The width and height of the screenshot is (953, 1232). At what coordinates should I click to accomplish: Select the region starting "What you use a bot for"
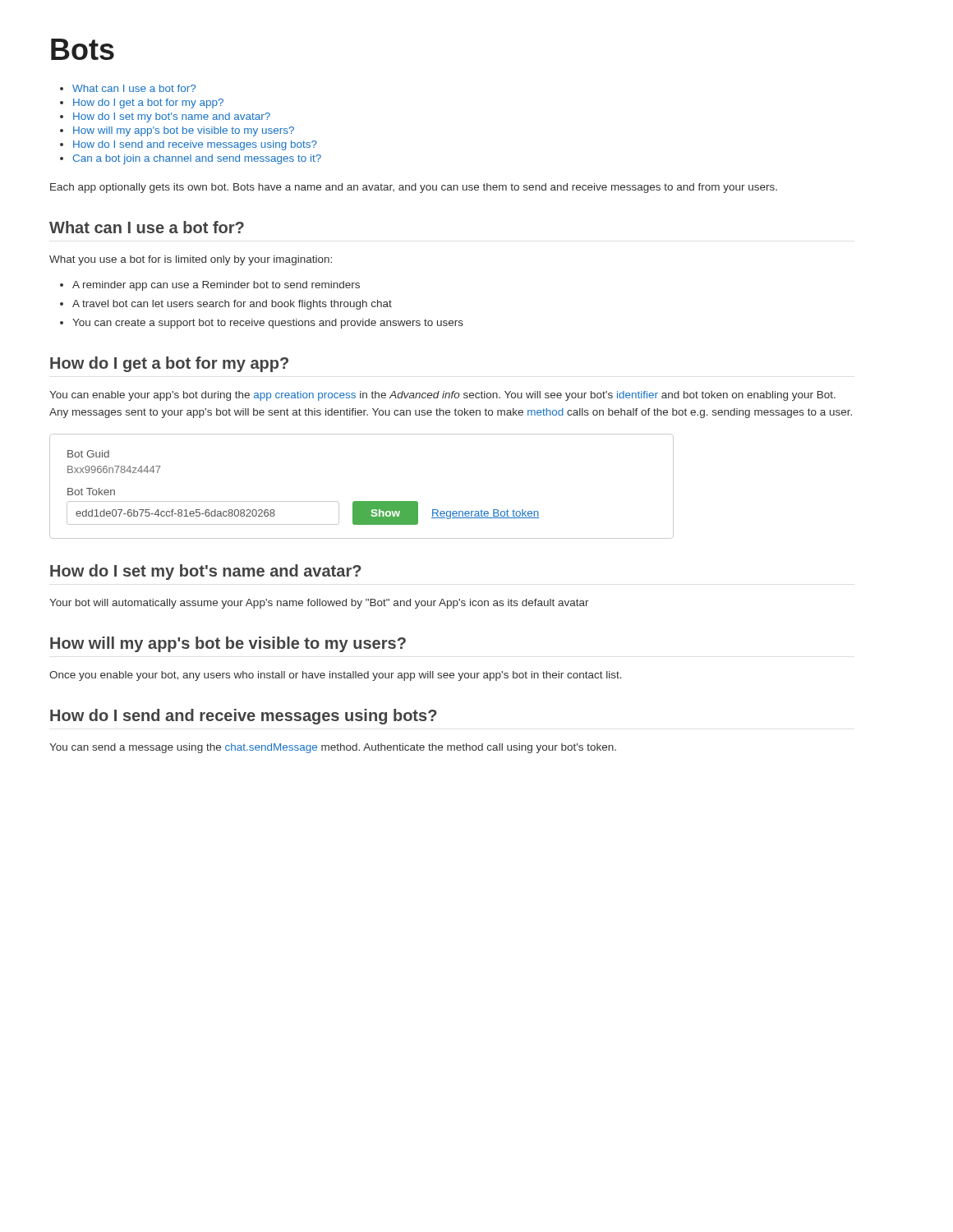click(x=191, y=260)
